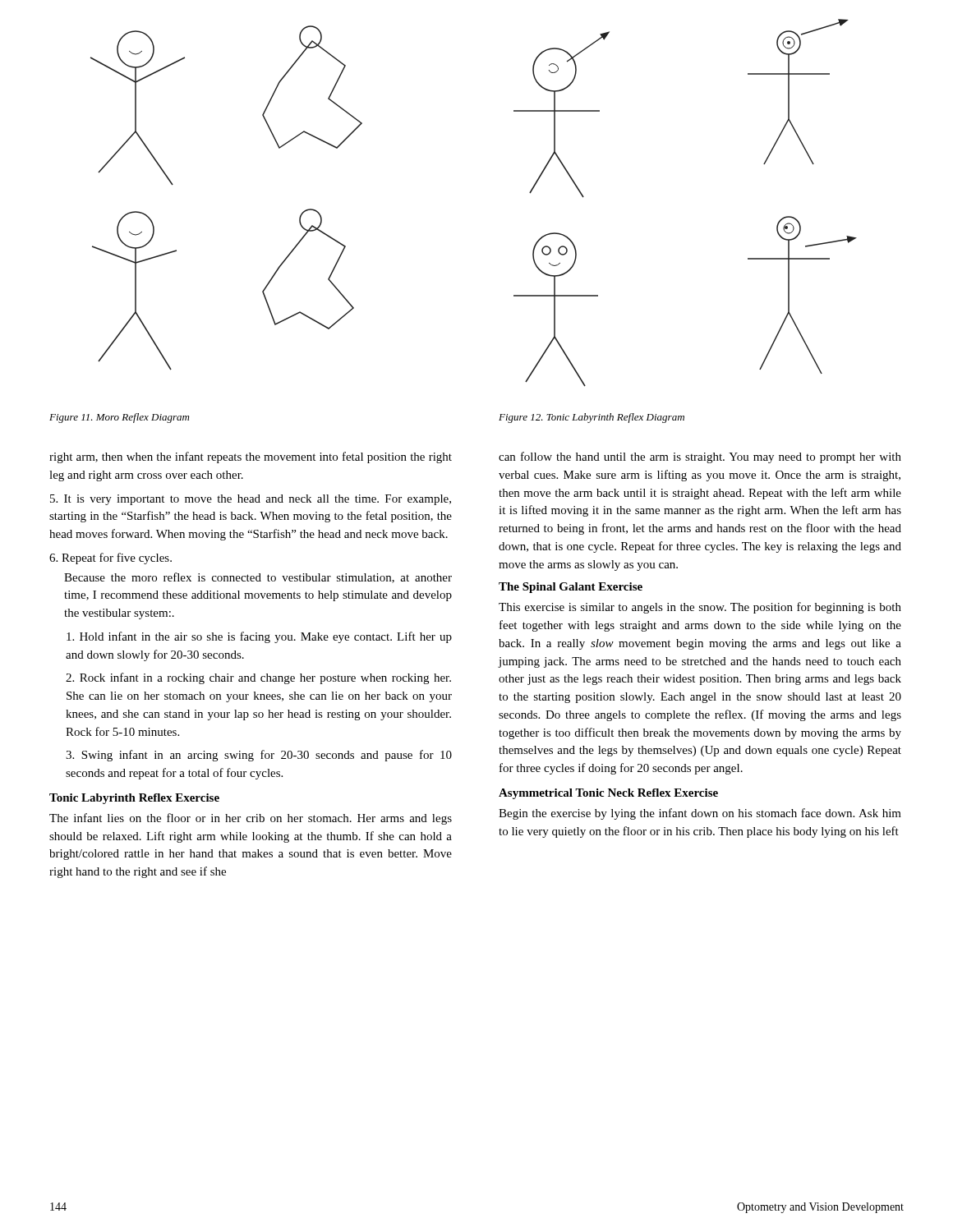The height and width of the screenshot is (1232, 953).
Task: Select the text block starting "The infant lies on"
Action: (251, 845)
